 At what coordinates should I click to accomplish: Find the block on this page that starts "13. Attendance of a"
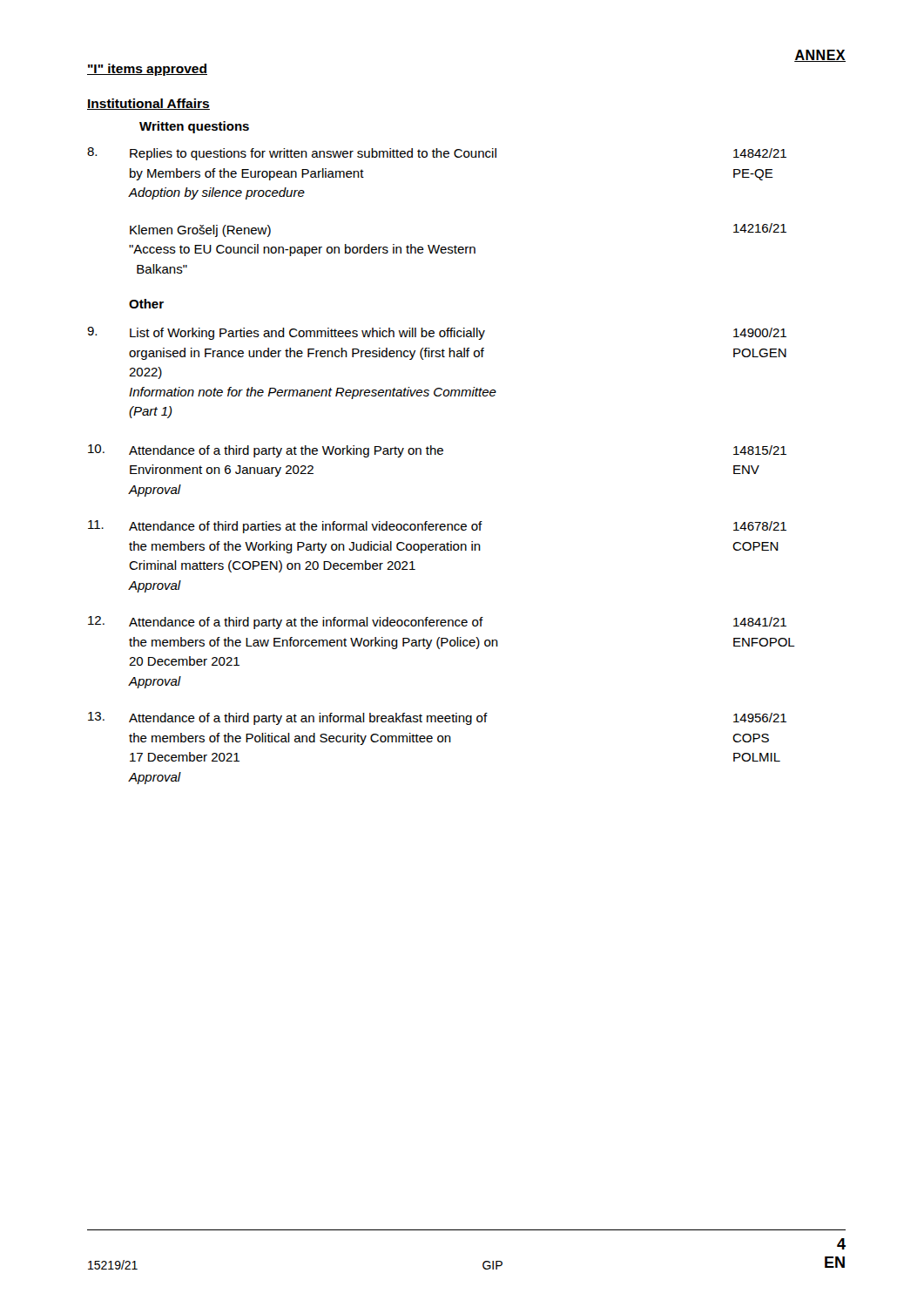click(x=437, y=718)
